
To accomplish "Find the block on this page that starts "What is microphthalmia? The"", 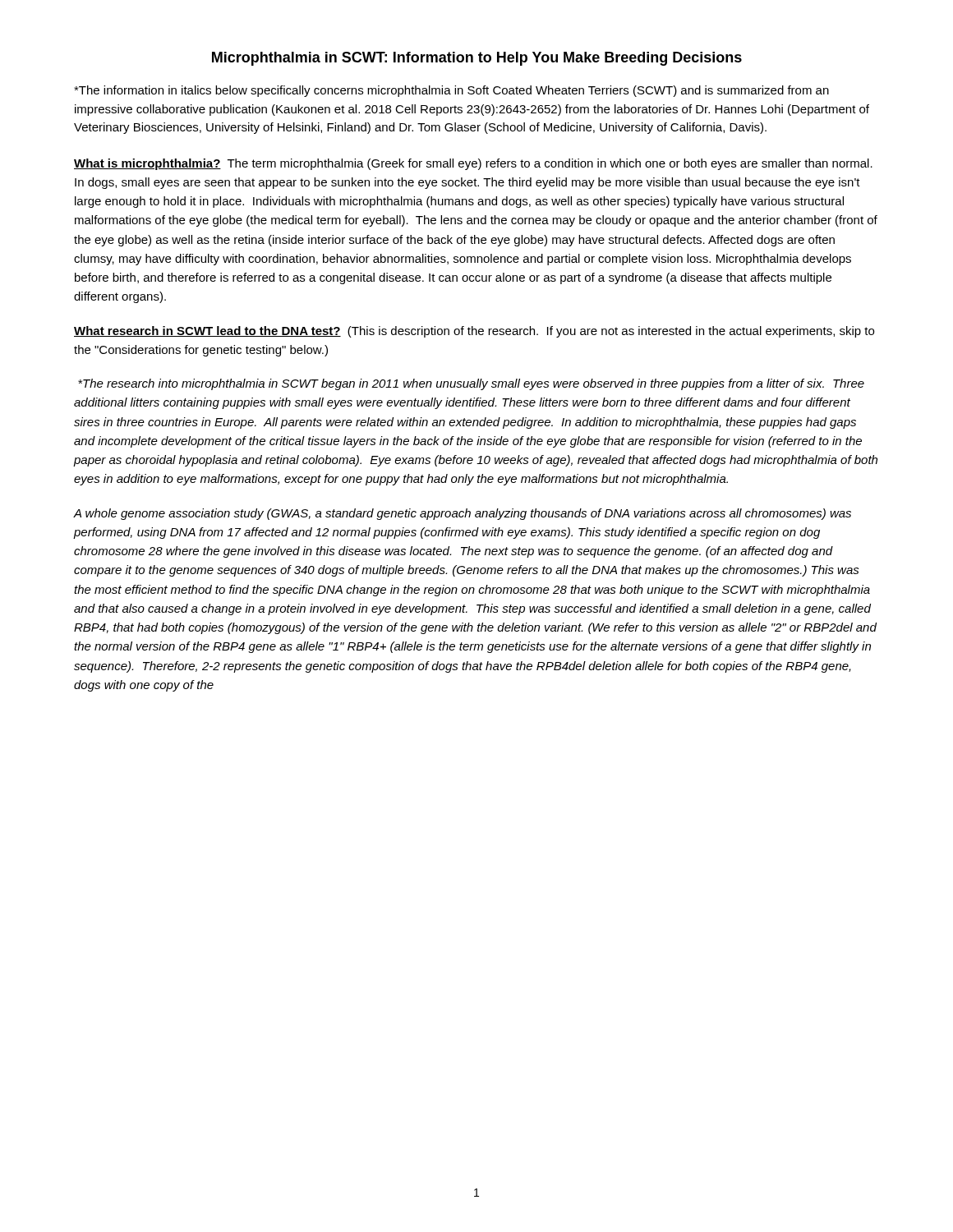I will [x=476, y=229].
